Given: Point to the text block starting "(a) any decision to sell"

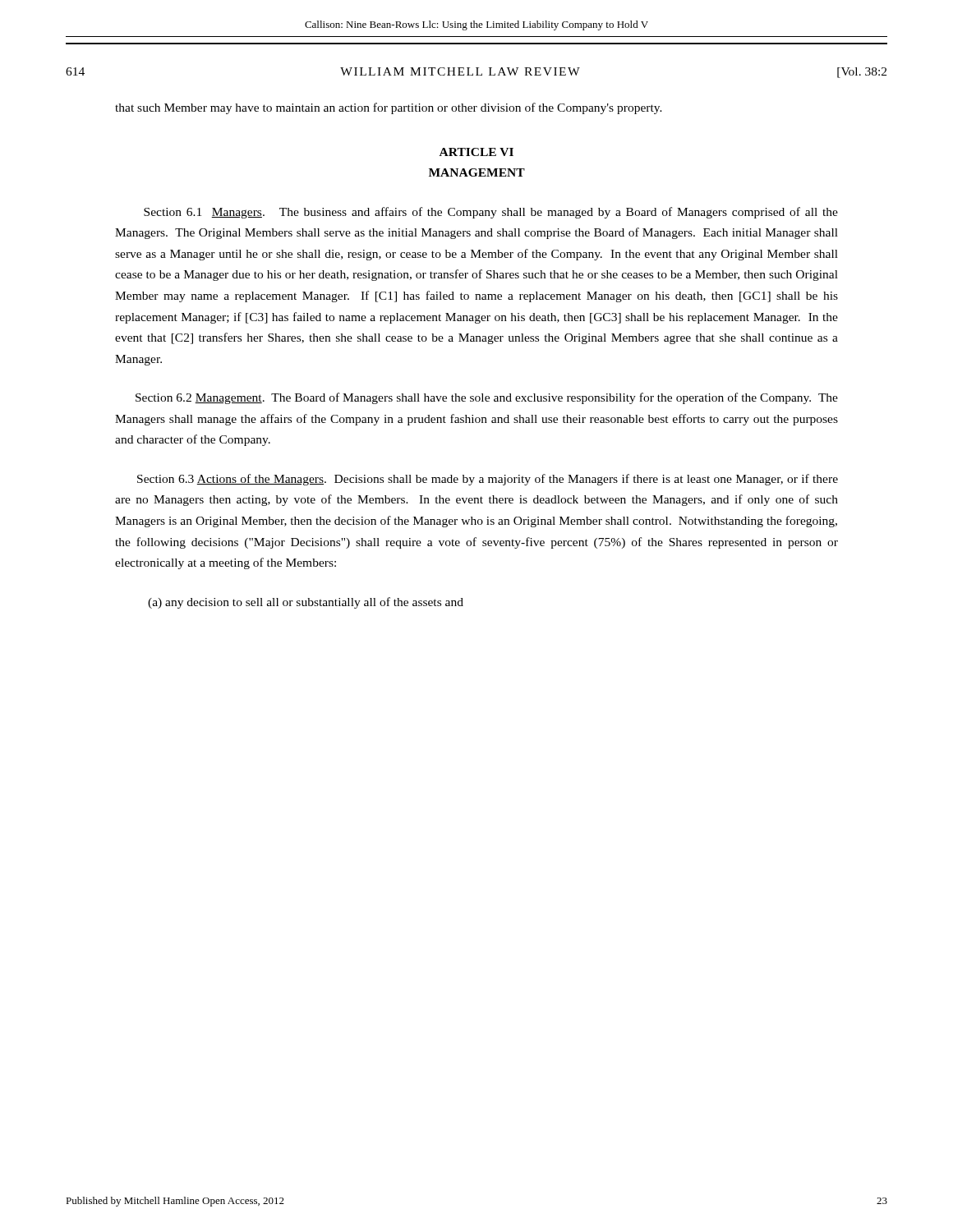Looking at the screenshot, I should (x=306, y=601).
